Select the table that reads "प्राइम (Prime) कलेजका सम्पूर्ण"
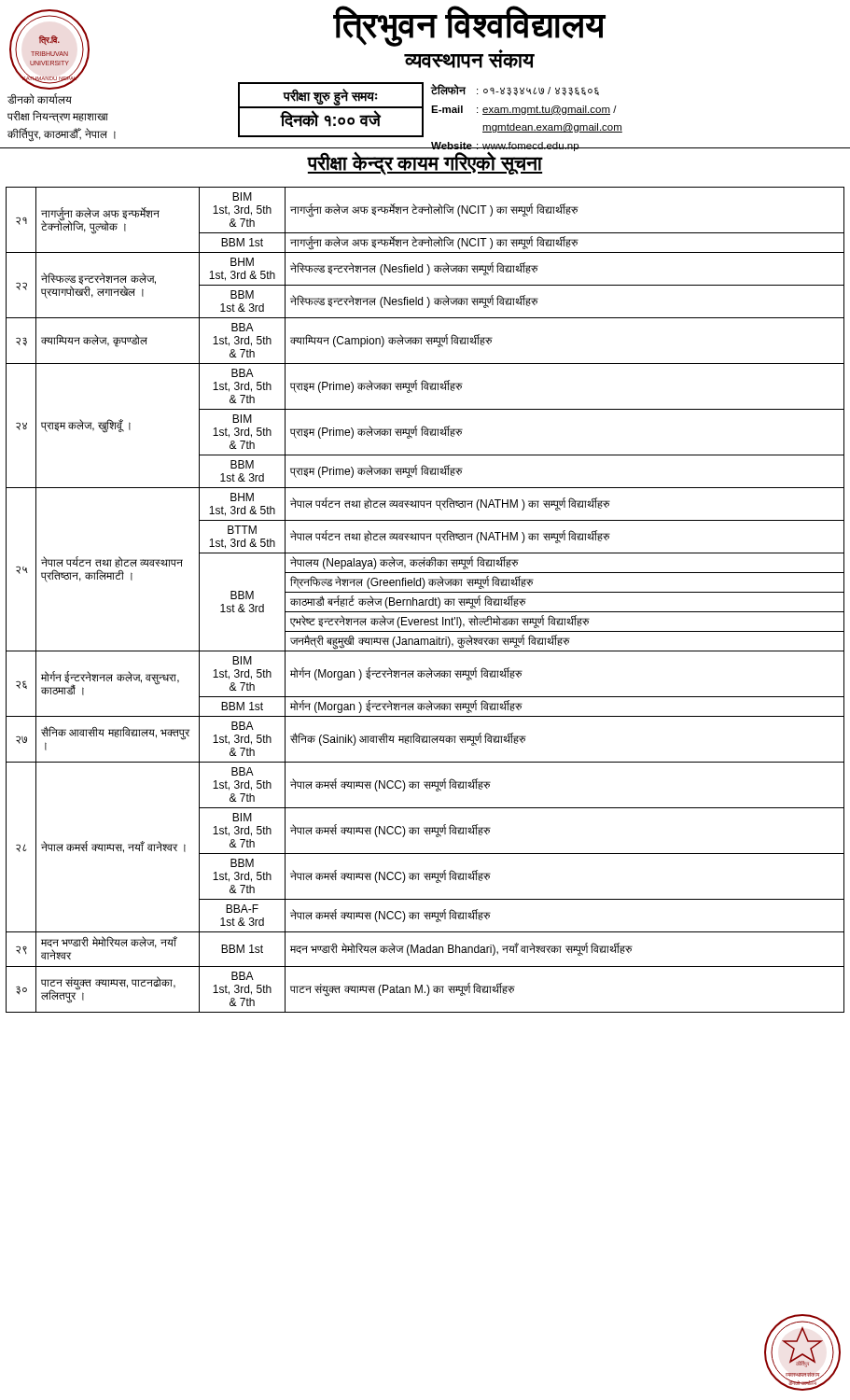The height and width of the screenshot is (1400, 850). [x=425, y=600]
